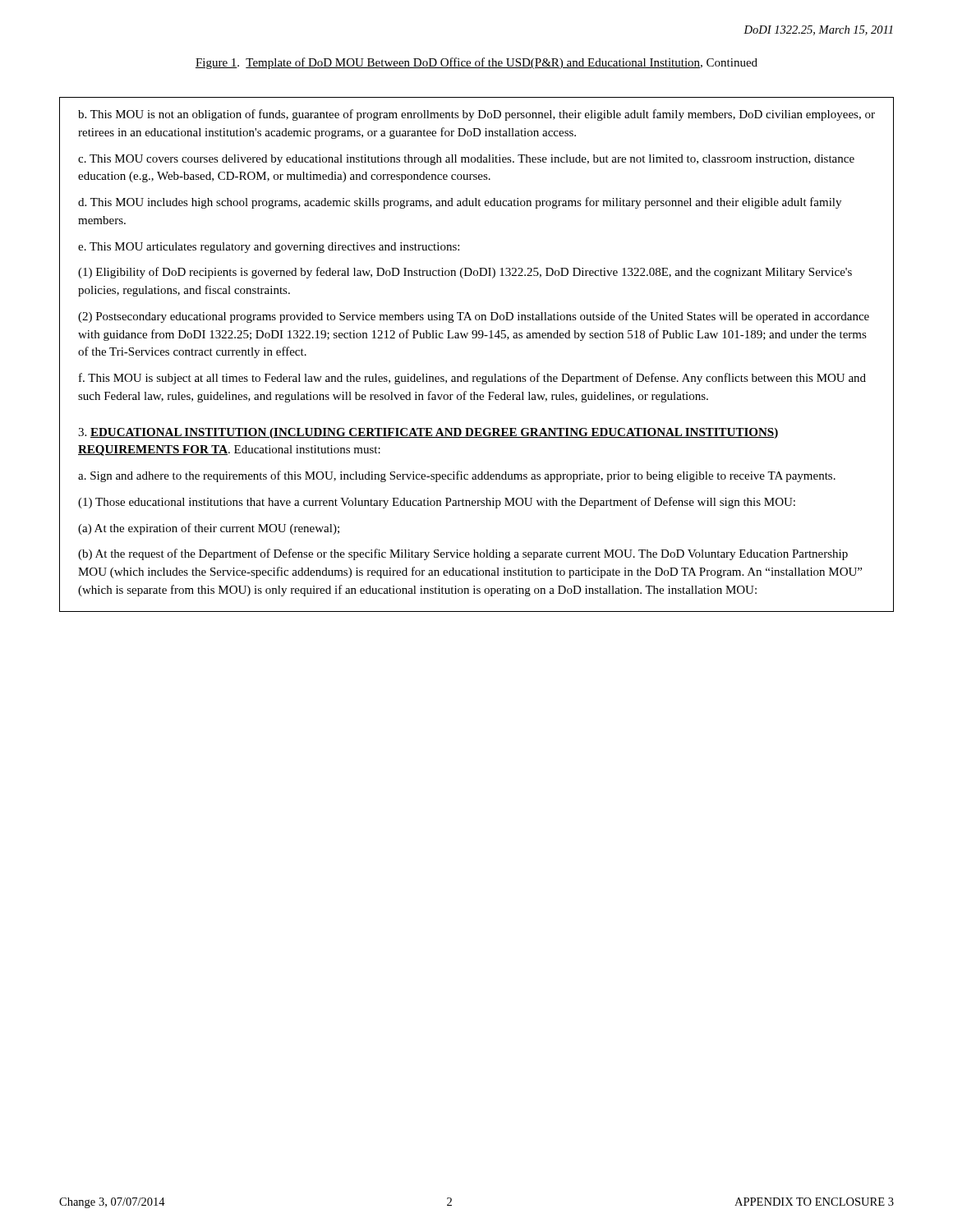Screen dimensions: 1232x953
Task: Locate the region starting "(2) Postsecondary educational programs provided to Service"
Action: click(476, 335)
